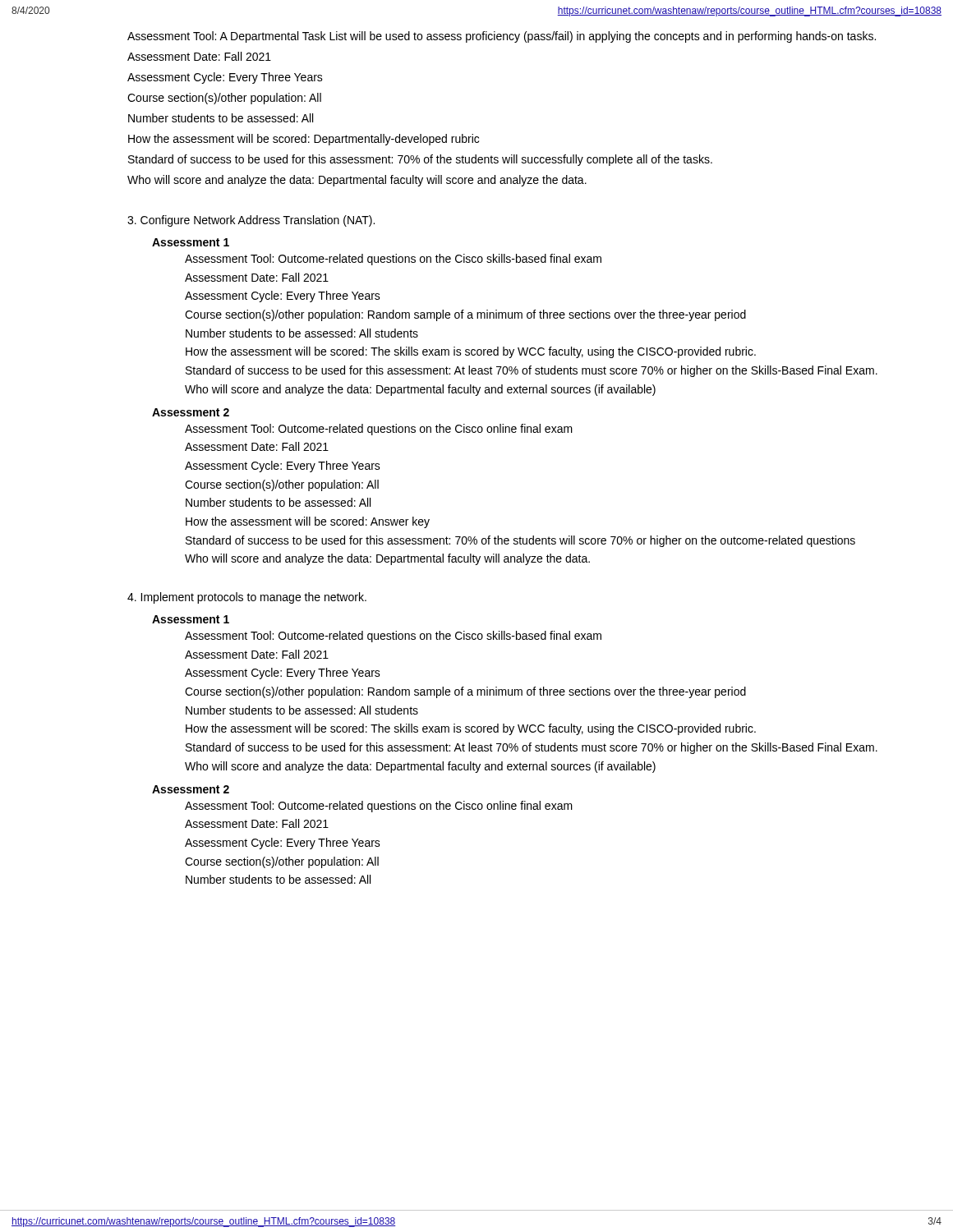Where is the passage that starts "Assessment Tool: A Departmental Task List will be"?
Screen dimensions: 1232x953
(502, 36)
